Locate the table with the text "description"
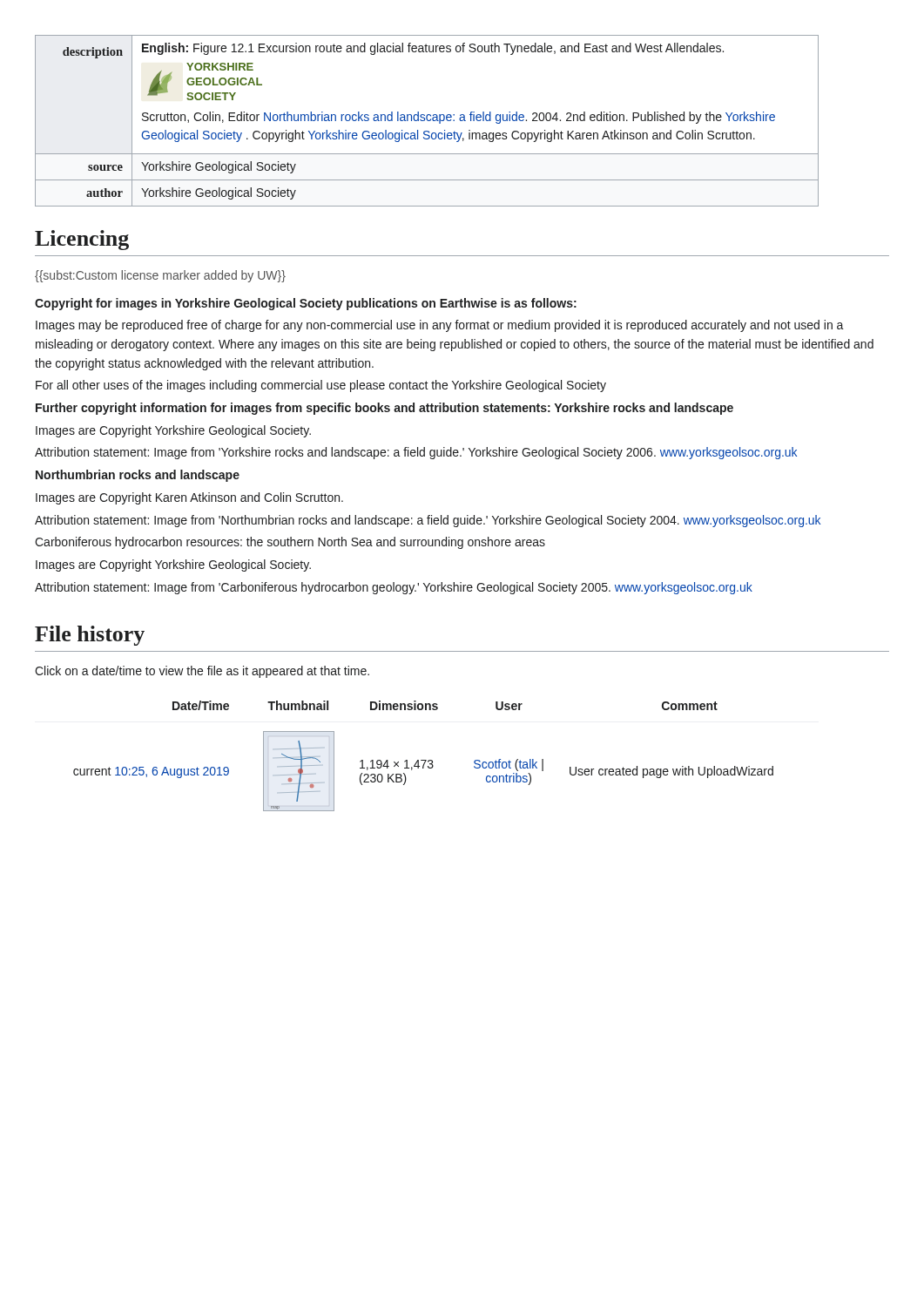The width and height of the screenshot is (924, 1307). pos(462,121)
